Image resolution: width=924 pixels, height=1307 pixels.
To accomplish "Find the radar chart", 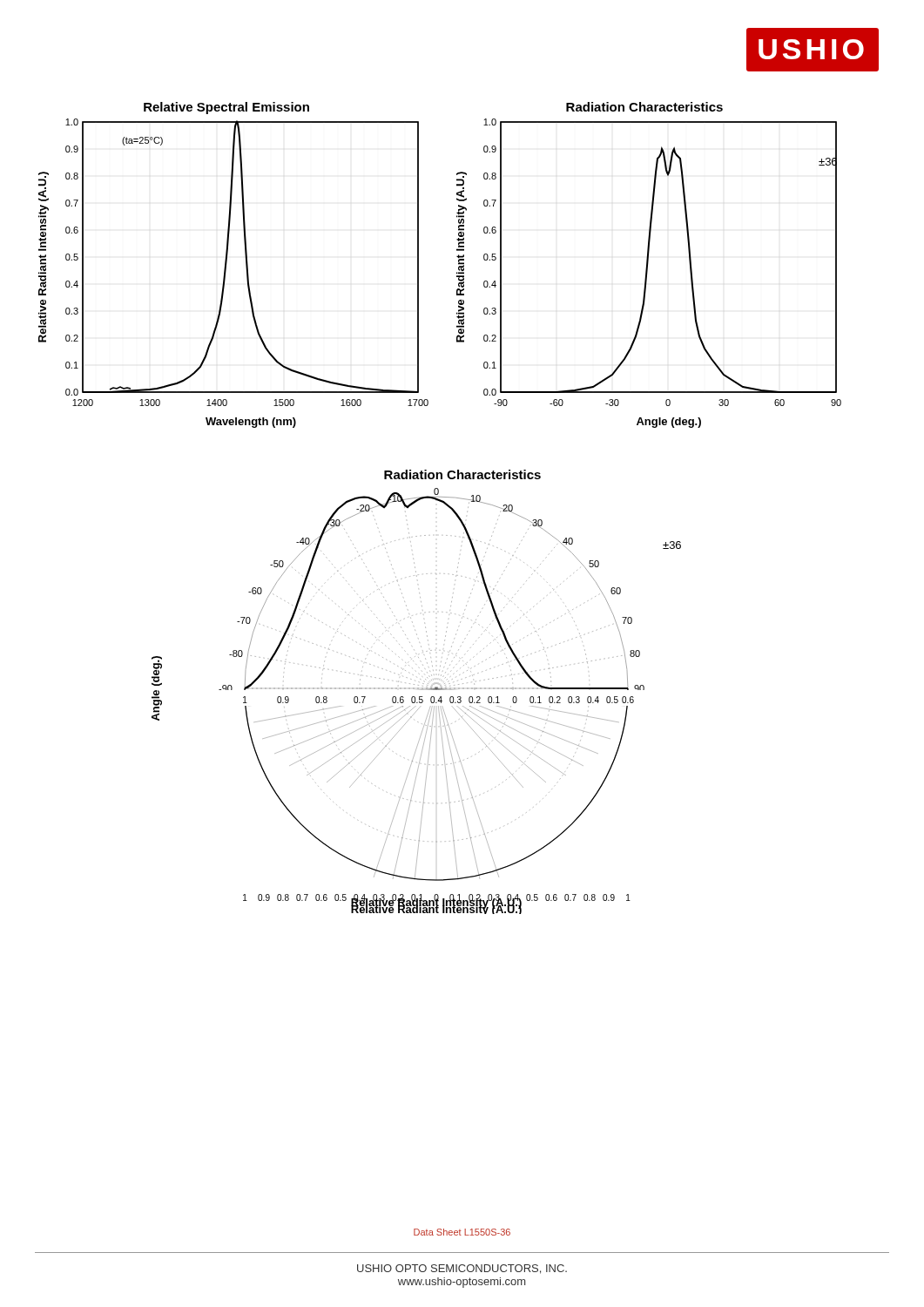I will 462,690.
